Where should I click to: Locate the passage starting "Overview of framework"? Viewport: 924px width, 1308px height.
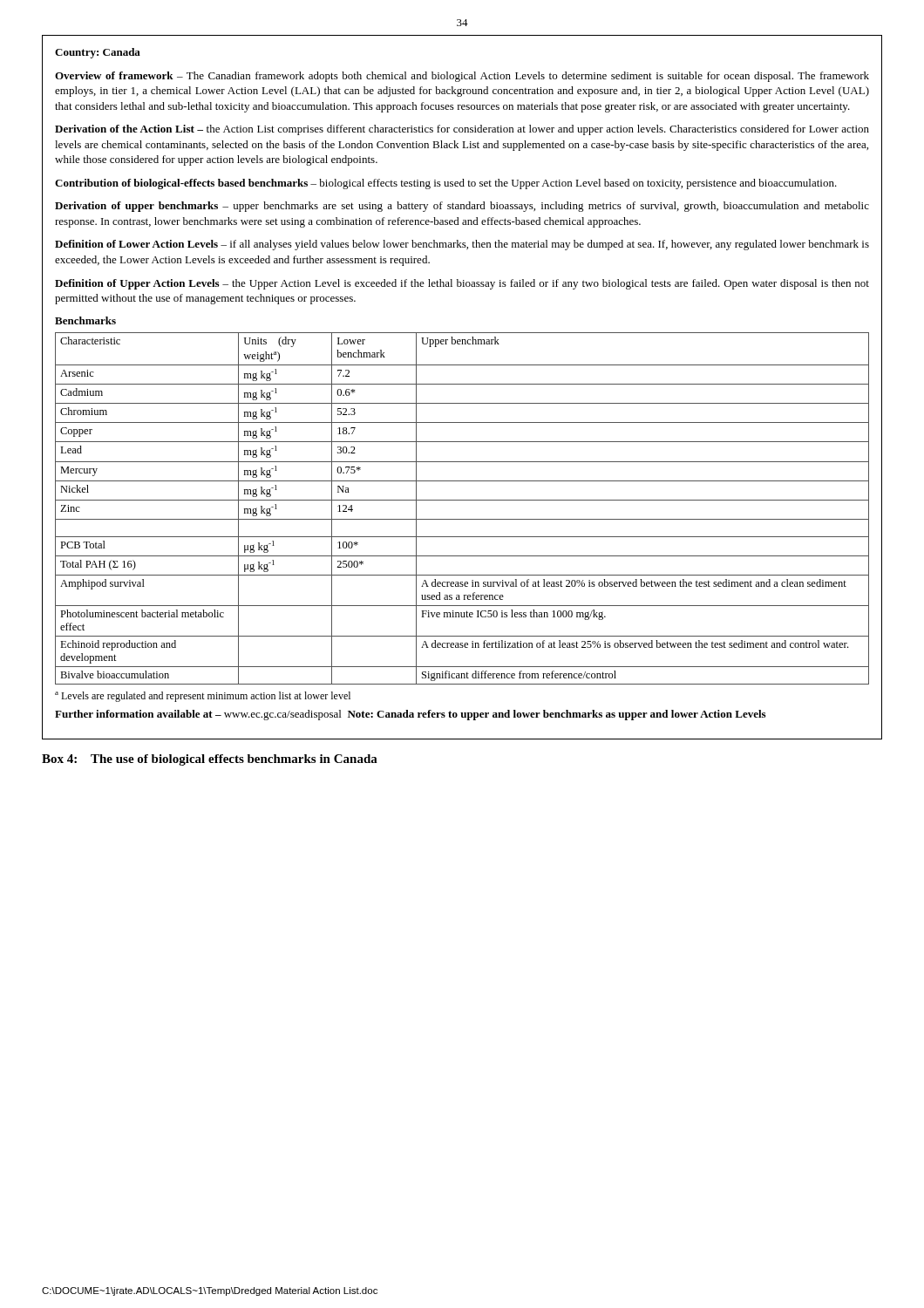click(462, 90)
